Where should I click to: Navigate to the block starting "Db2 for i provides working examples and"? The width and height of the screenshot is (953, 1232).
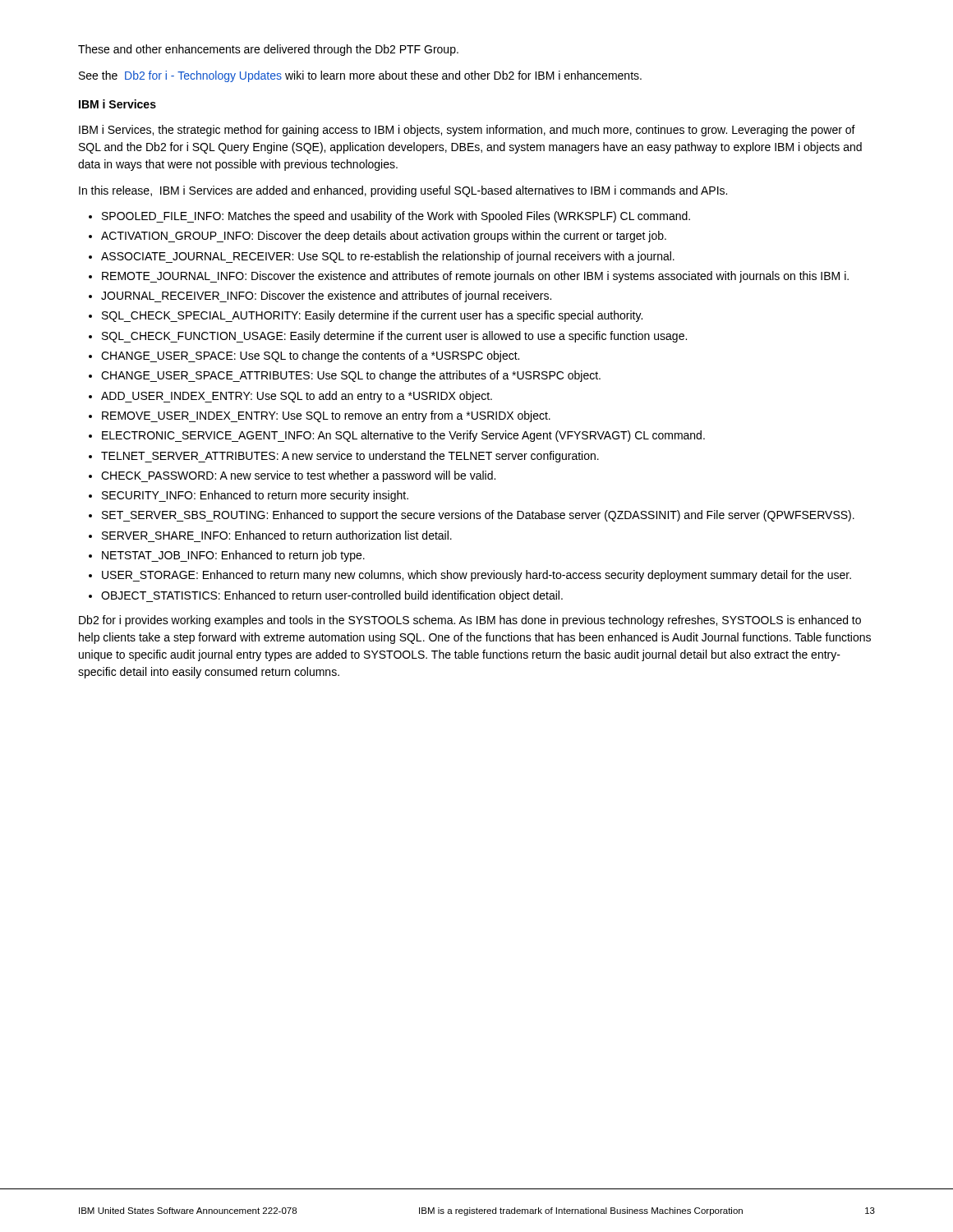(x=476, y=646)
